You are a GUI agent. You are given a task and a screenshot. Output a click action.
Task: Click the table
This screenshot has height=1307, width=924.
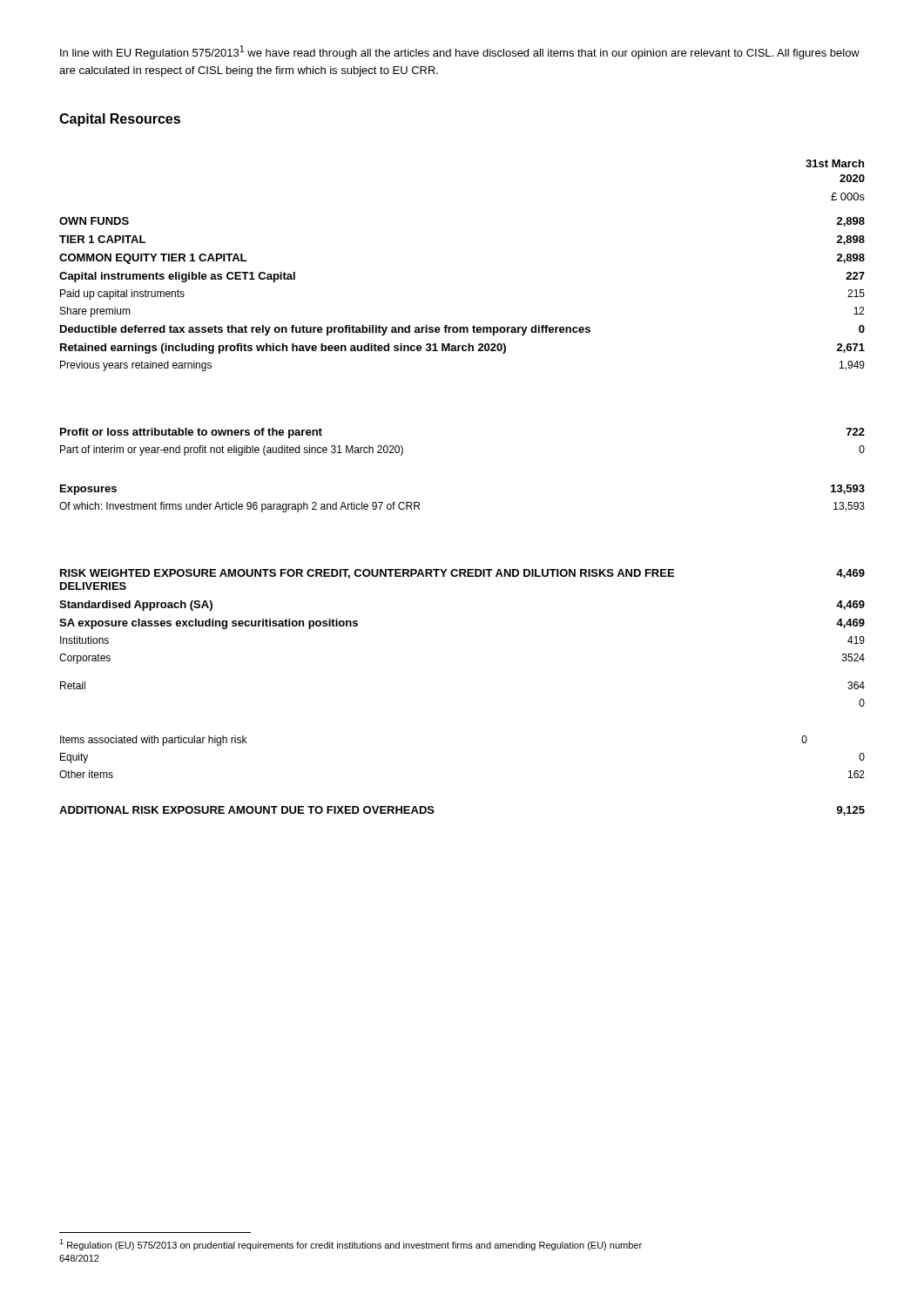(462, 486)
